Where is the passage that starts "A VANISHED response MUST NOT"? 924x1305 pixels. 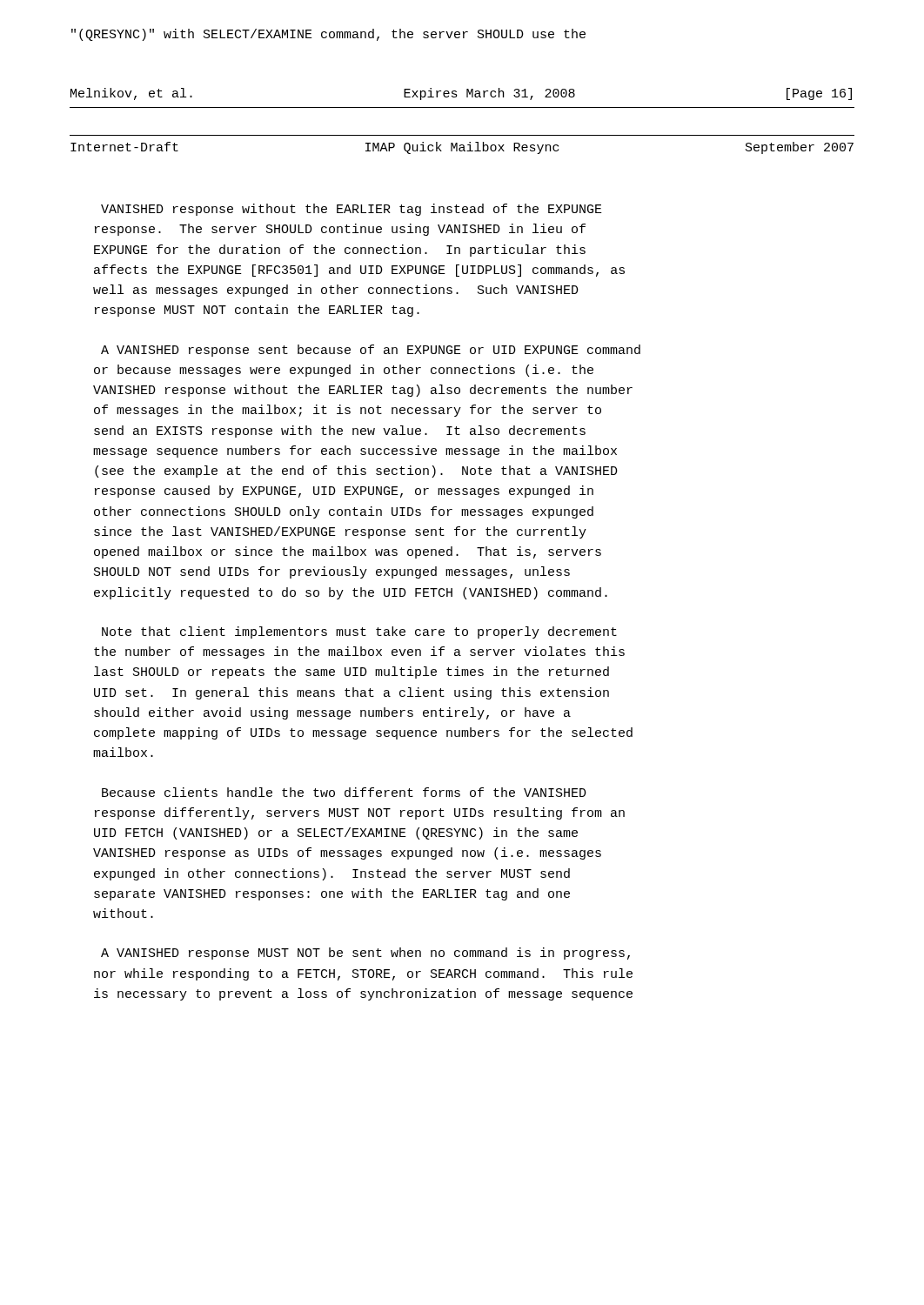click(352, 974)
